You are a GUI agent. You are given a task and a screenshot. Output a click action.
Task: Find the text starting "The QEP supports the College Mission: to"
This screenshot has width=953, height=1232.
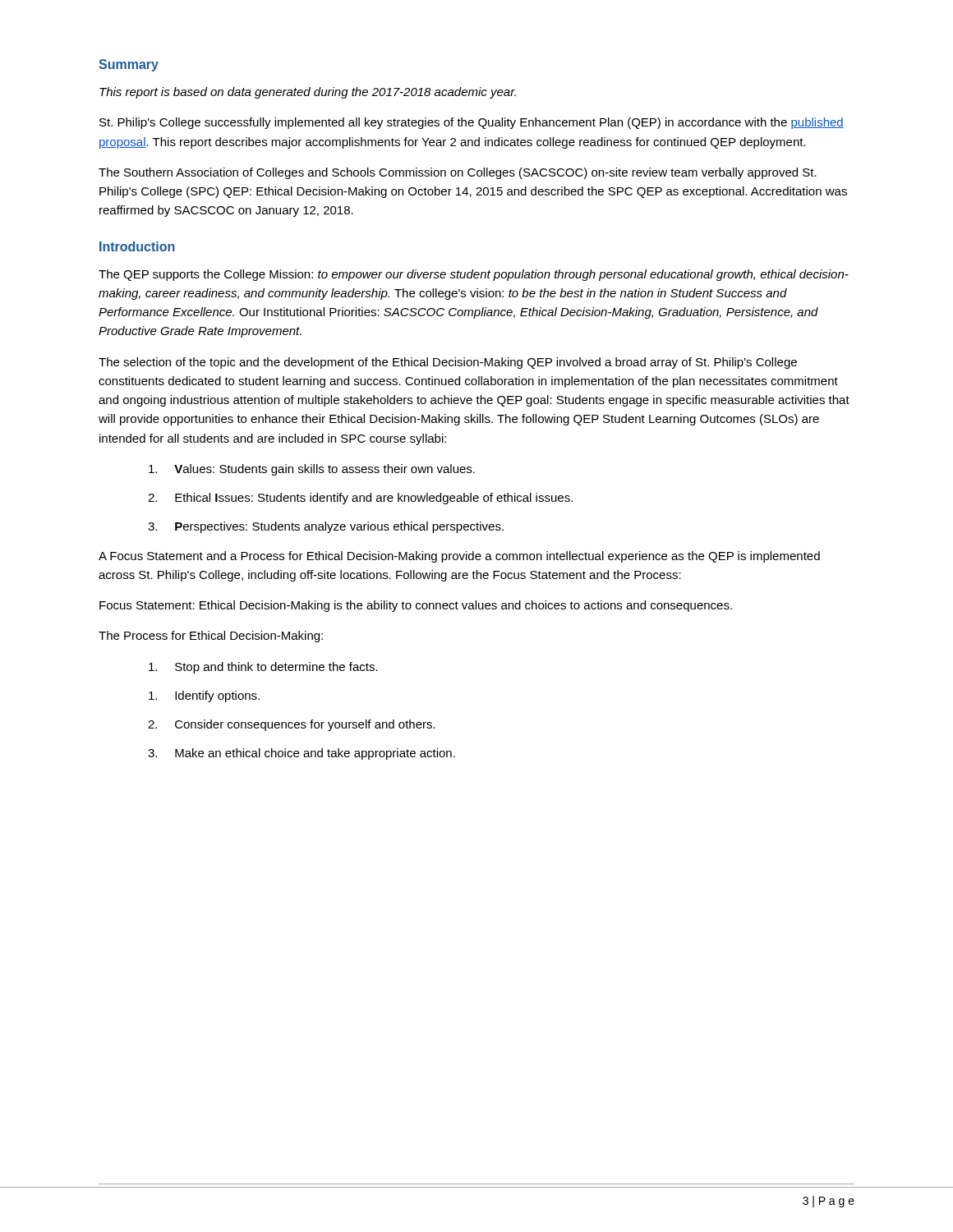click(x=473, y=302)
